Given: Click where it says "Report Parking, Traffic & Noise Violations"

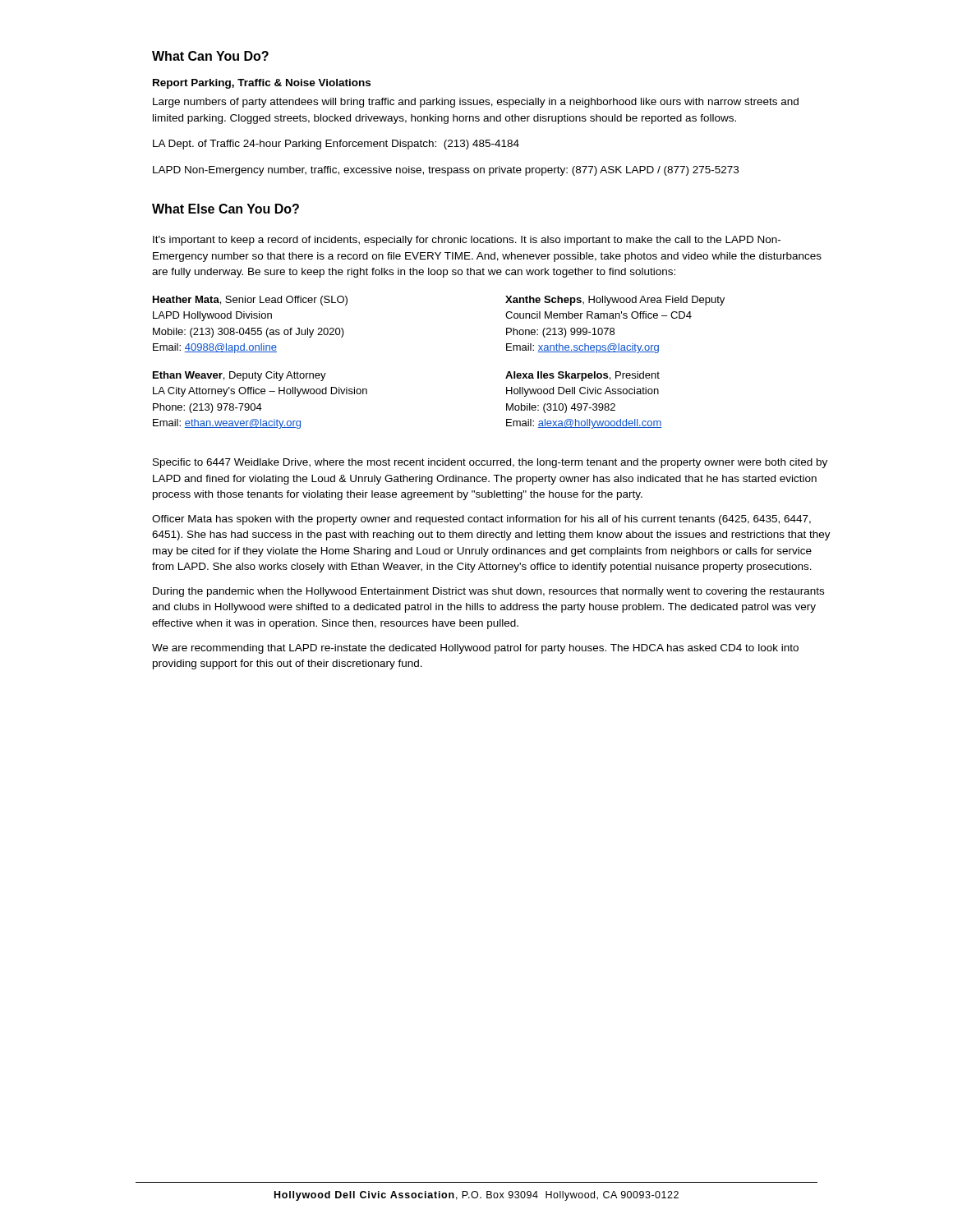Looking at the screenshot, I should pyautogui.click(x=262, y=83).
